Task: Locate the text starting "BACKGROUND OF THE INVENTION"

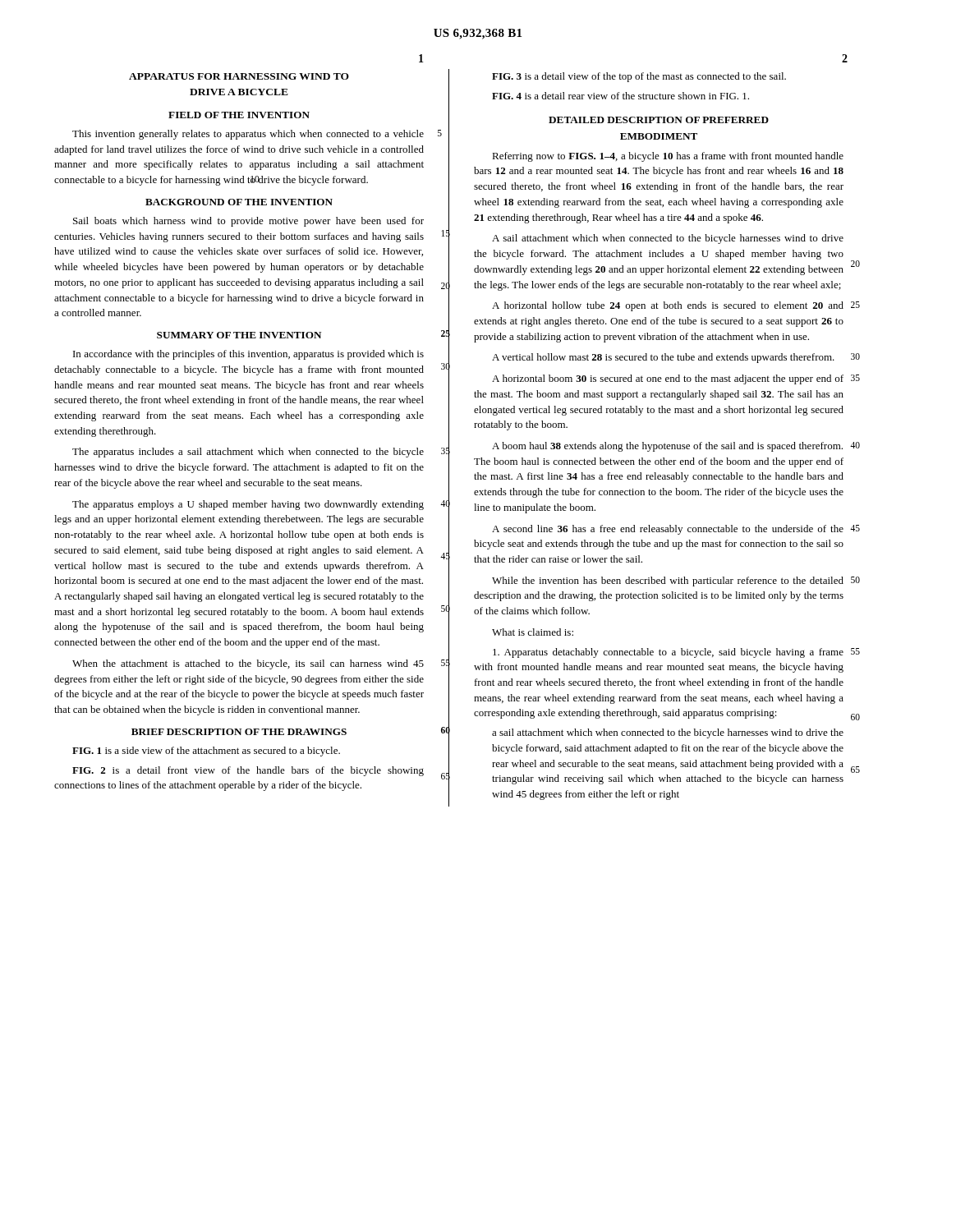Action: click(239, 202)
